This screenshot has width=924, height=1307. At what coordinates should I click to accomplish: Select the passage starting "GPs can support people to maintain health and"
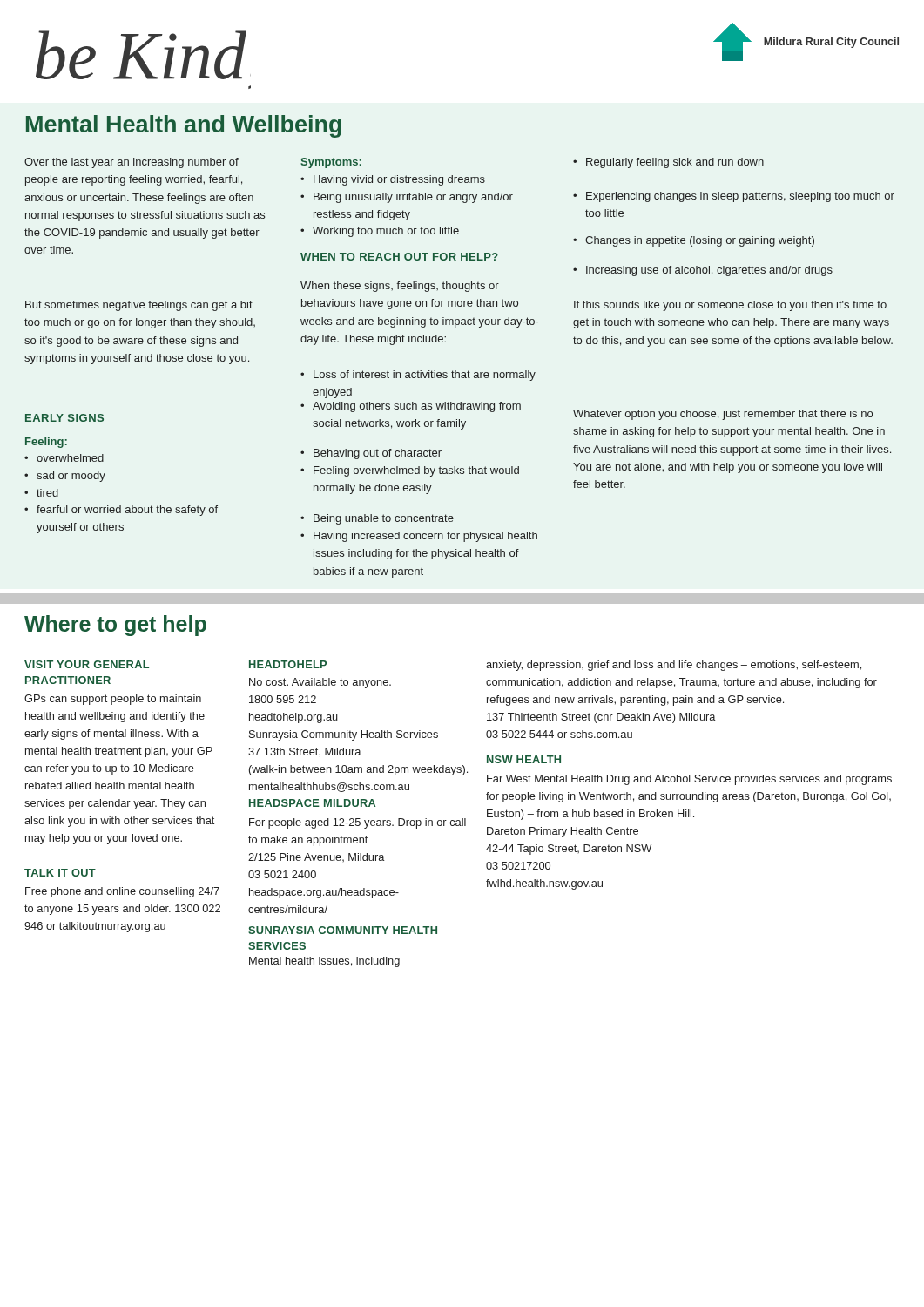tap(127, 768)
